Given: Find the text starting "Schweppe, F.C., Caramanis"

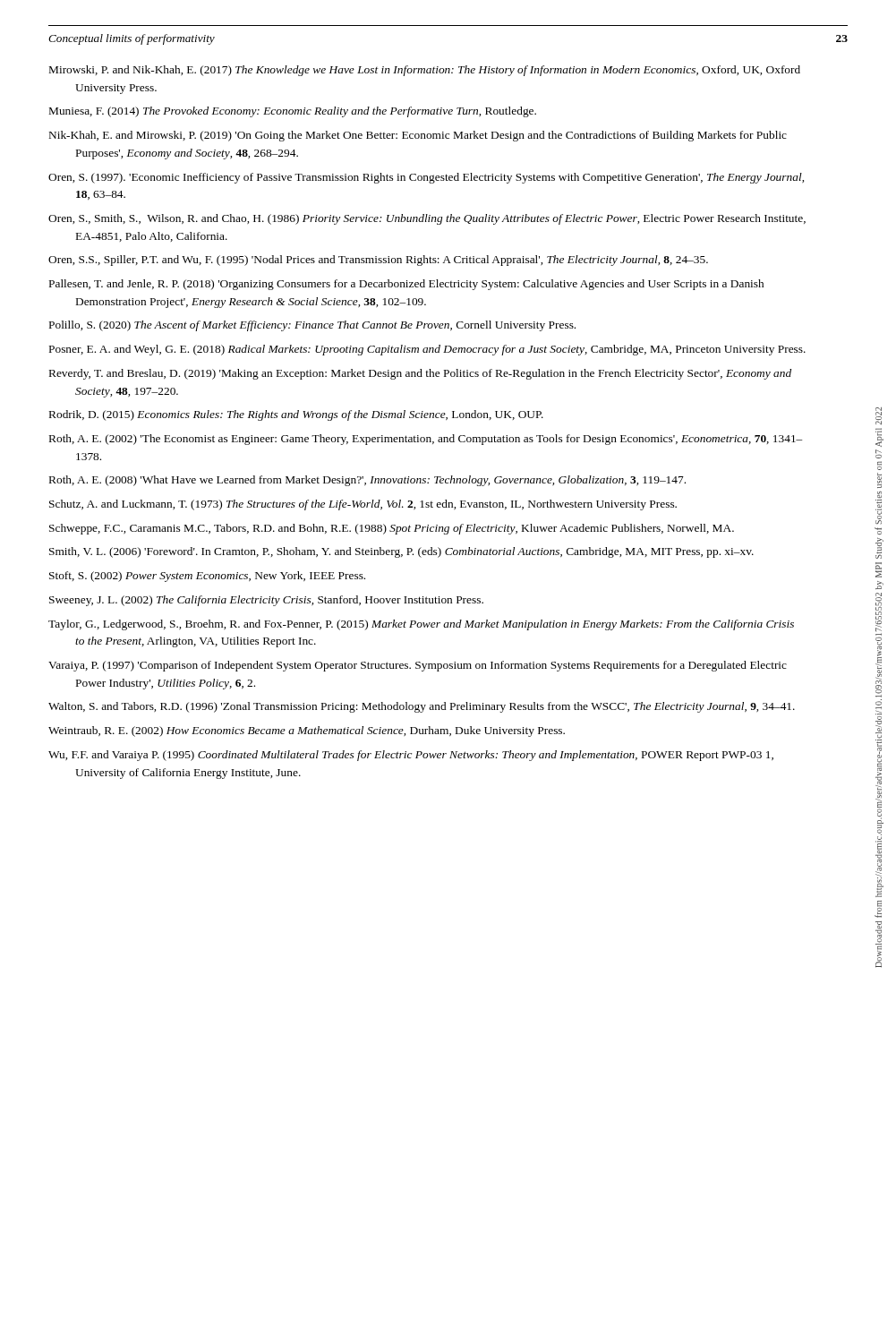Looking at the screenshot, I should pos(391,528).
